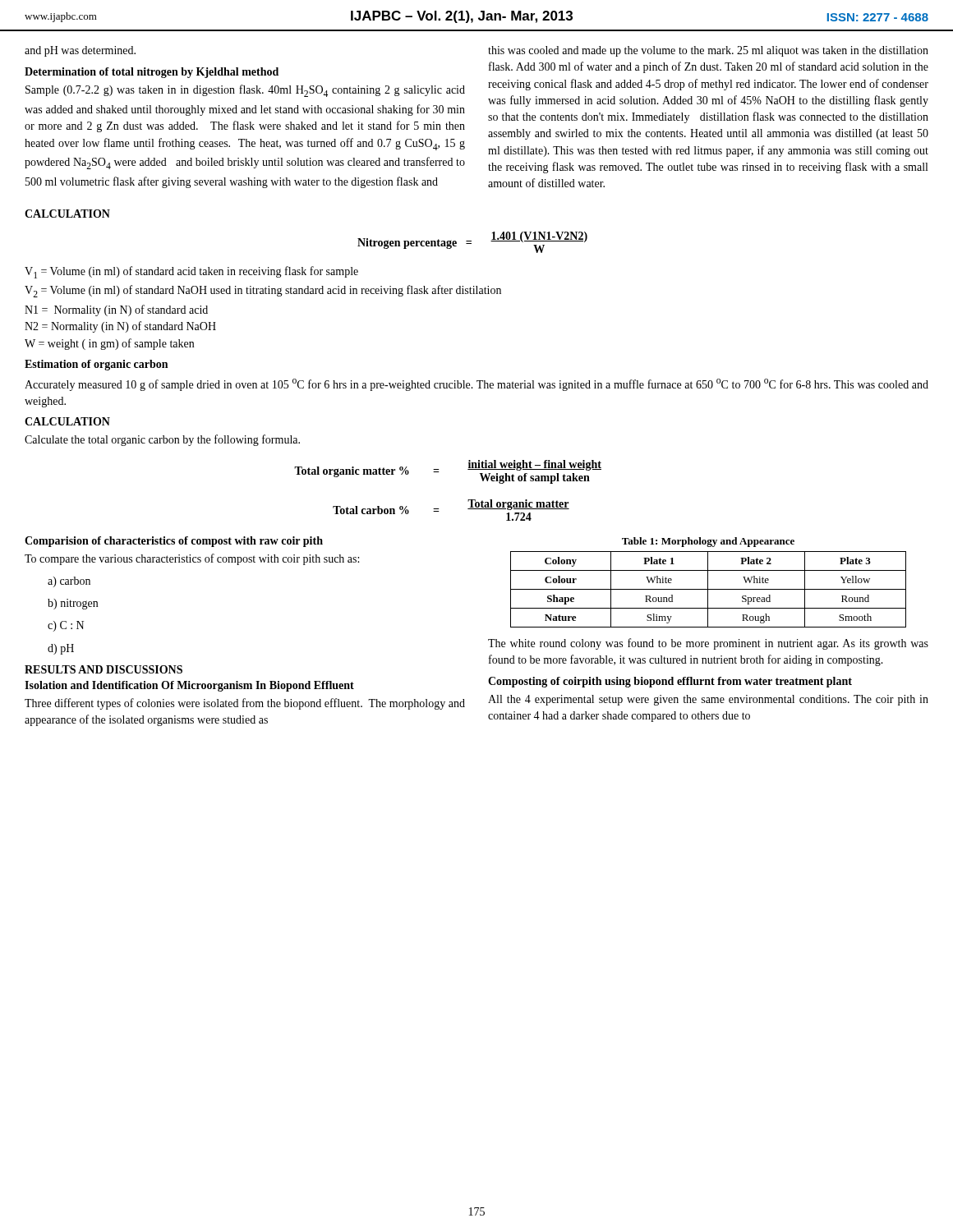
Task: Locate the text starting "Comparision of characteristics of compost with raw coir"
Action: (x=174, y=540)
